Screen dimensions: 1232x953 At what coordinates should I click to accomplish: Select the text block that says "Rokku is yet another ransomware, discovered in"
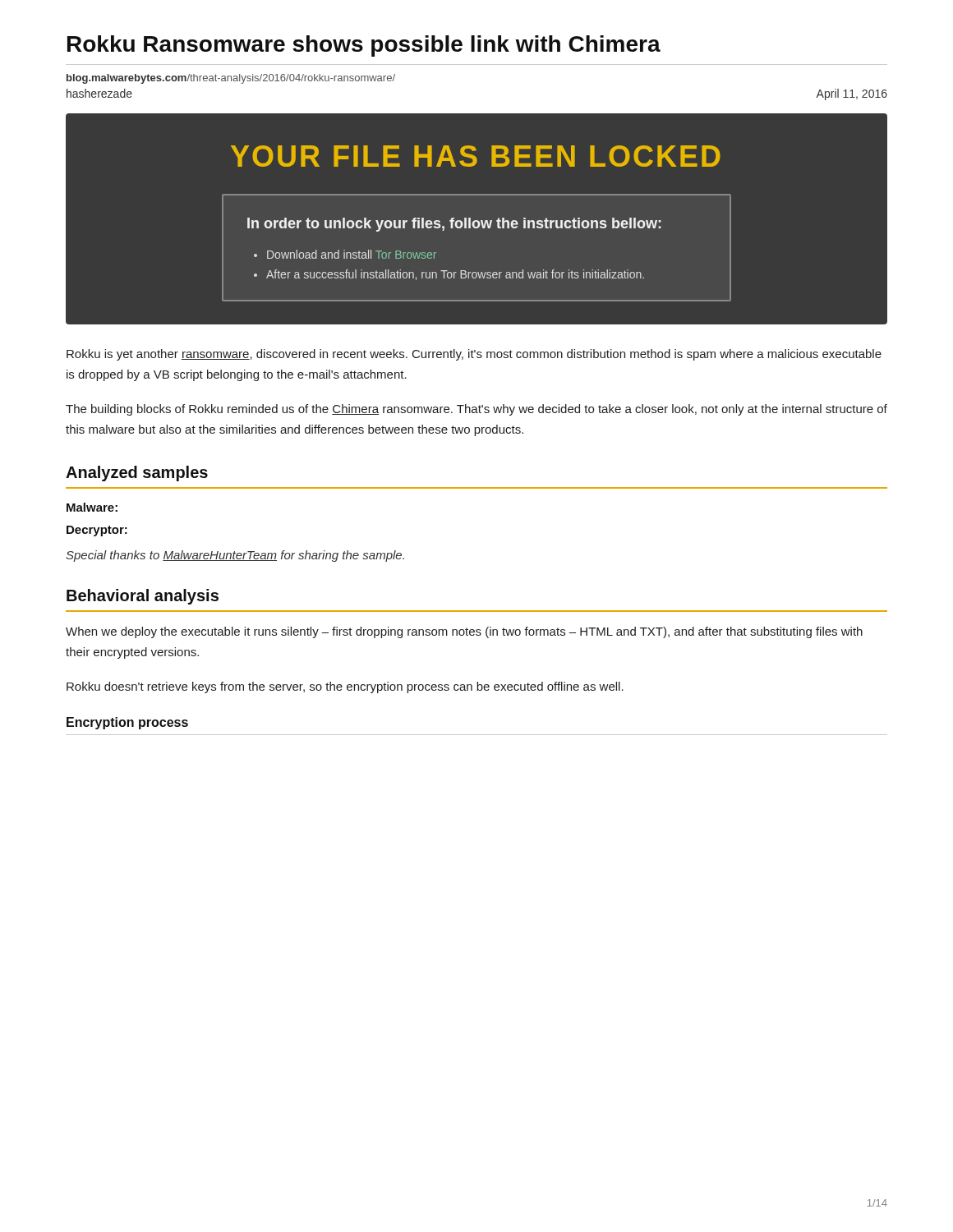click(x=474, y=364)
